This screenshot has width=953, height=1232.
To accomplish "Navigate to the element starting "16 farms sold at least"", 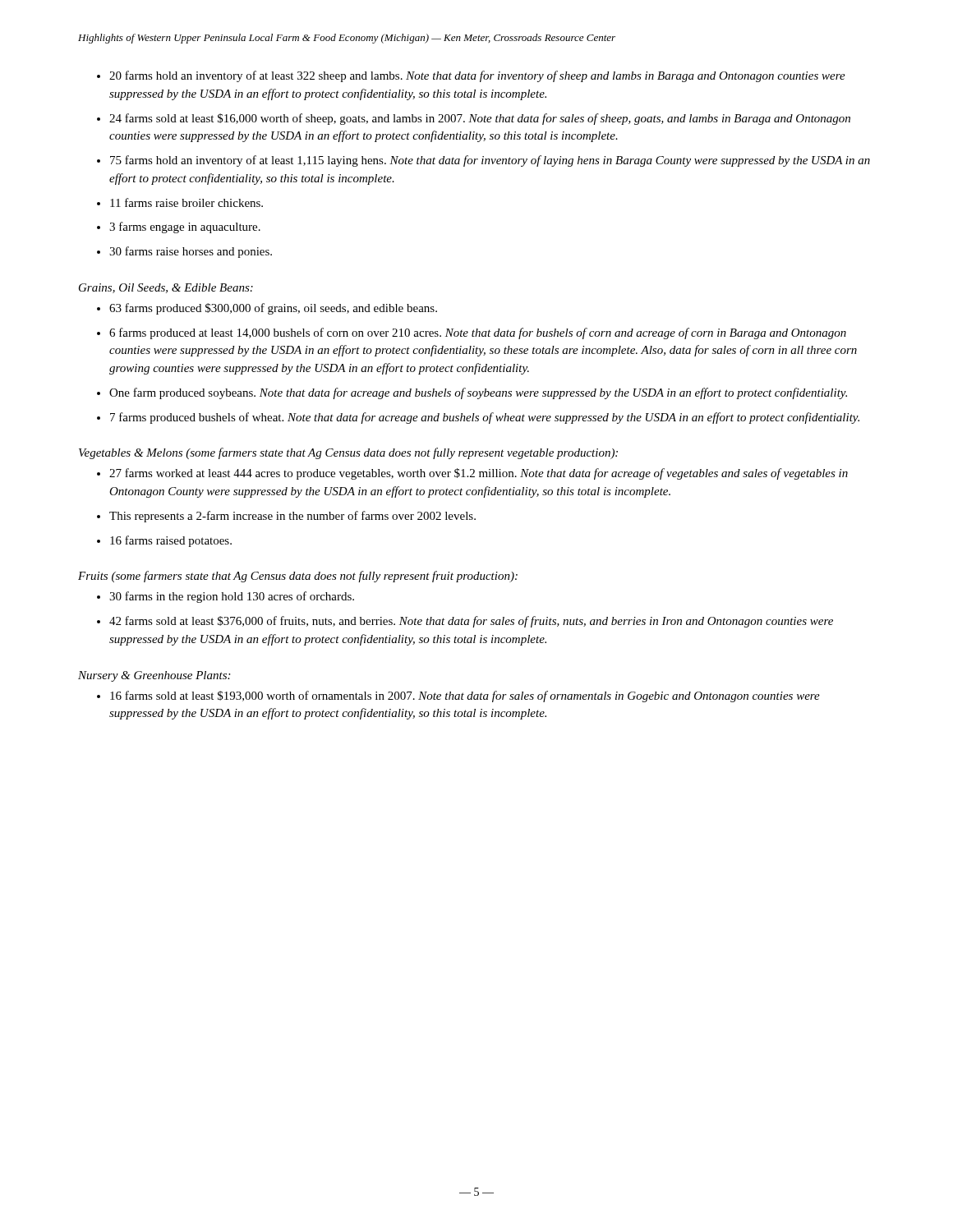I will (464, 704).
